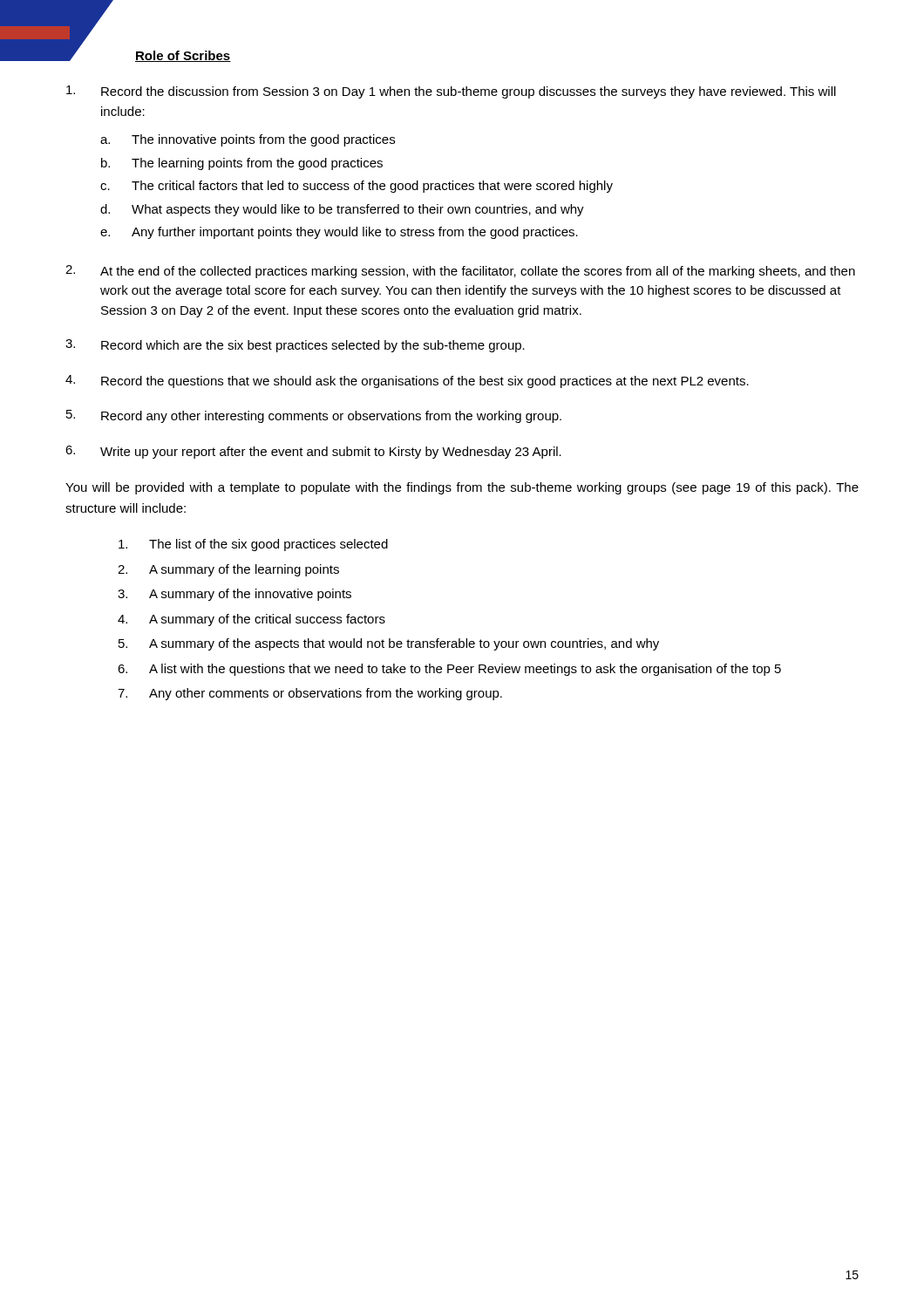This screenshot has height=1308, width=924.
Task: Point to the block beginning "6. Write up your report"
Action: [462, 452]
